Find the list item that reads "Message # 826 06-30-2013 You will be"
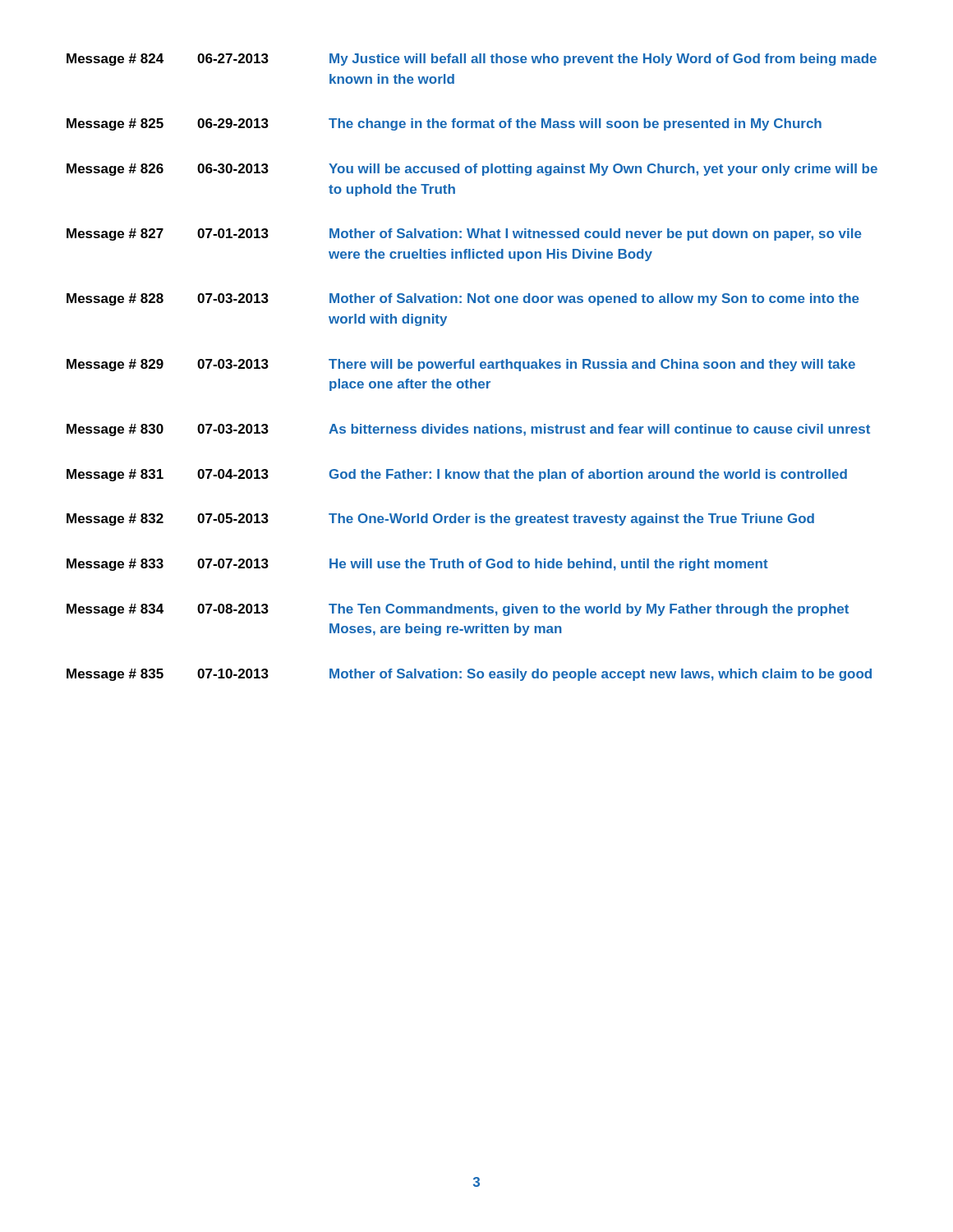This screenshot has width=953, height=1232. pos(476,180)
